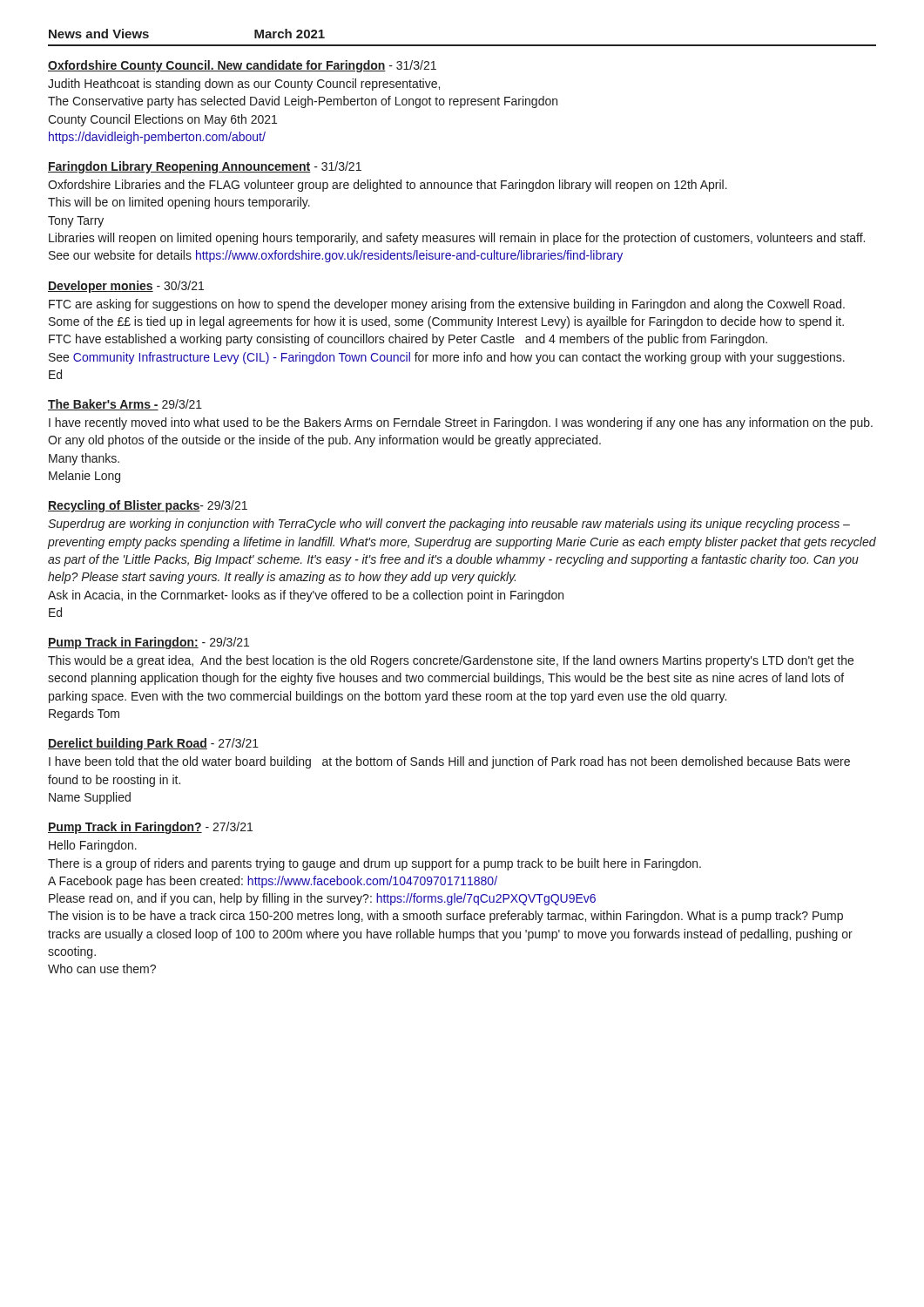Where is the section header that starts "The Baker's Arms"?
The height and width of the screenshot is (1307, 924).
[462, 441]
